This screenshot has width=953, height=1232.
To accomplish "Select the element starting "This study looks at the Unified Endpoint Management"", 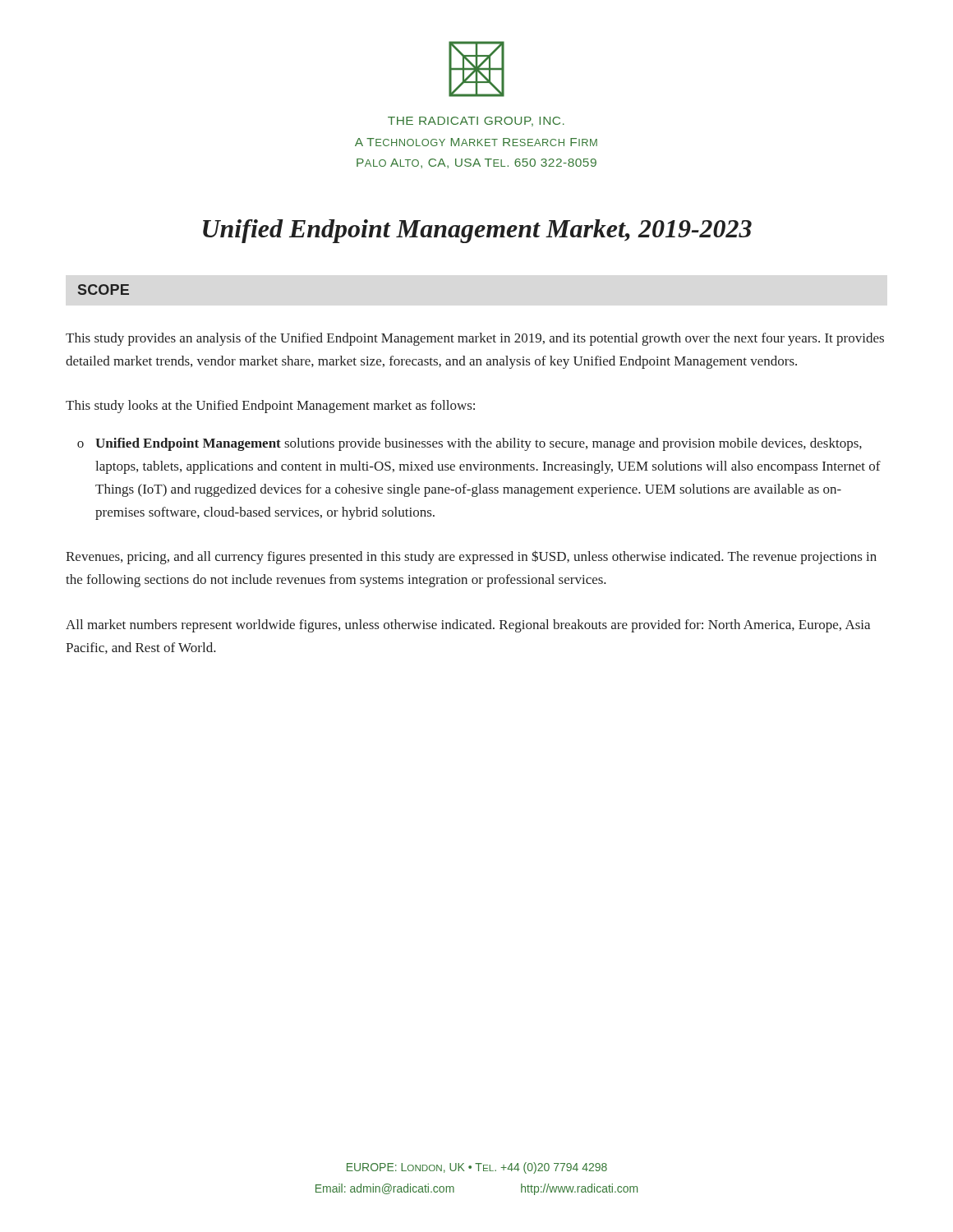I will click(x=476, y=406).
